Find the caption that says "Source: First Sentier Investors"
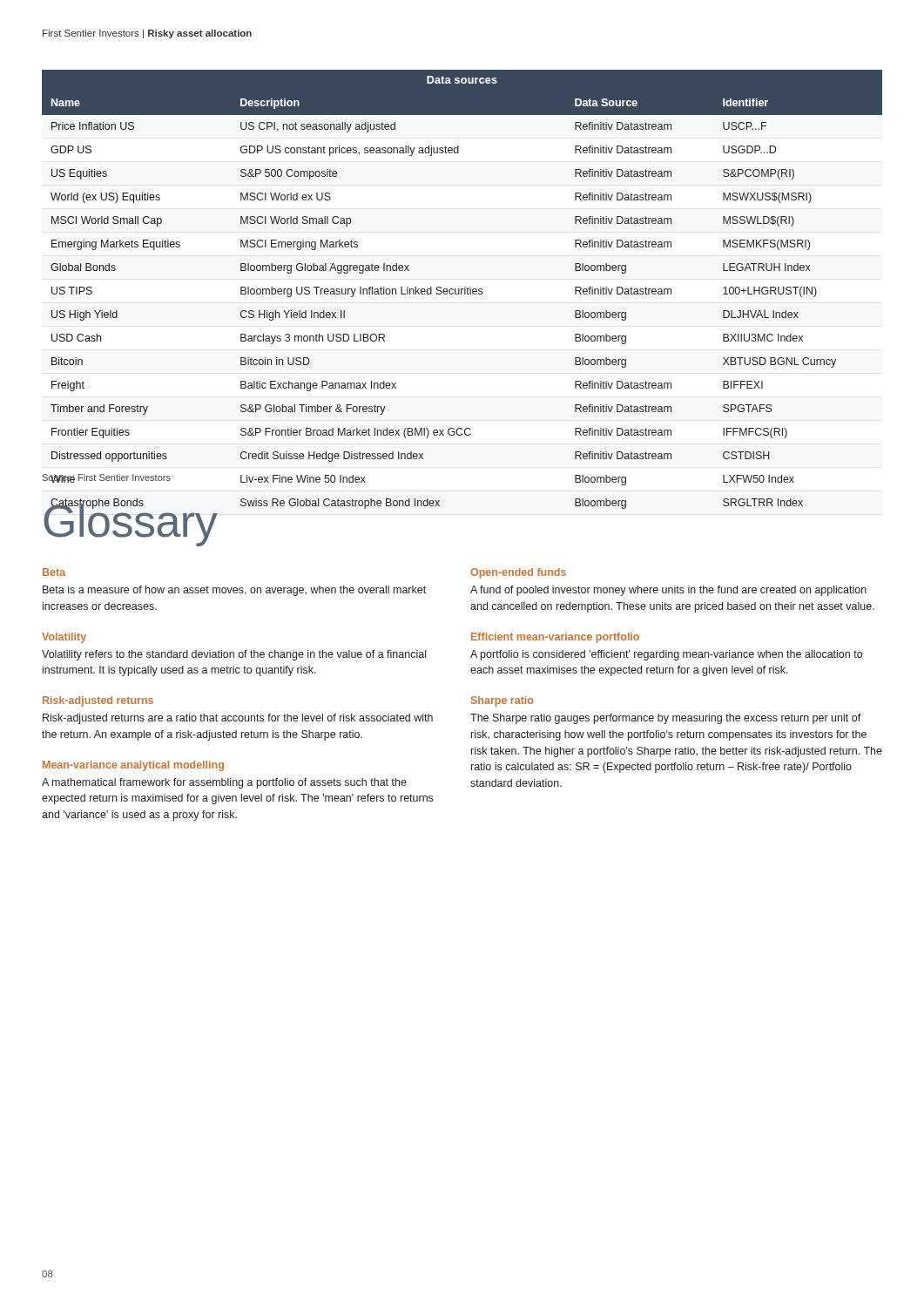Viewport: 924px width, 1307px height. 106,477
